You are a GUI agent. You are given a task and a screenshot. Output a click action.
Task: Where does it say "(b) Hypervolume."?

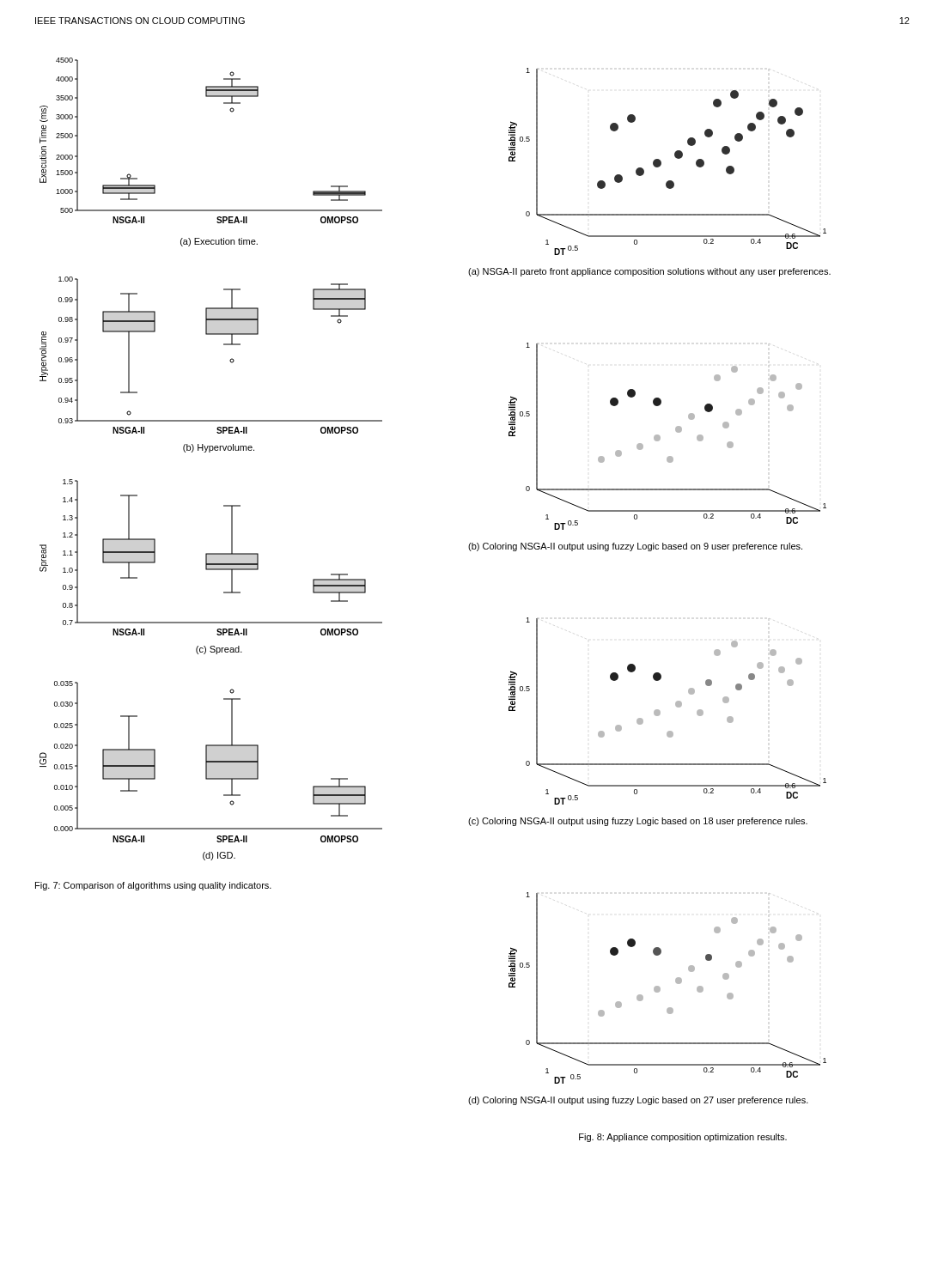(x=219, y=447)
